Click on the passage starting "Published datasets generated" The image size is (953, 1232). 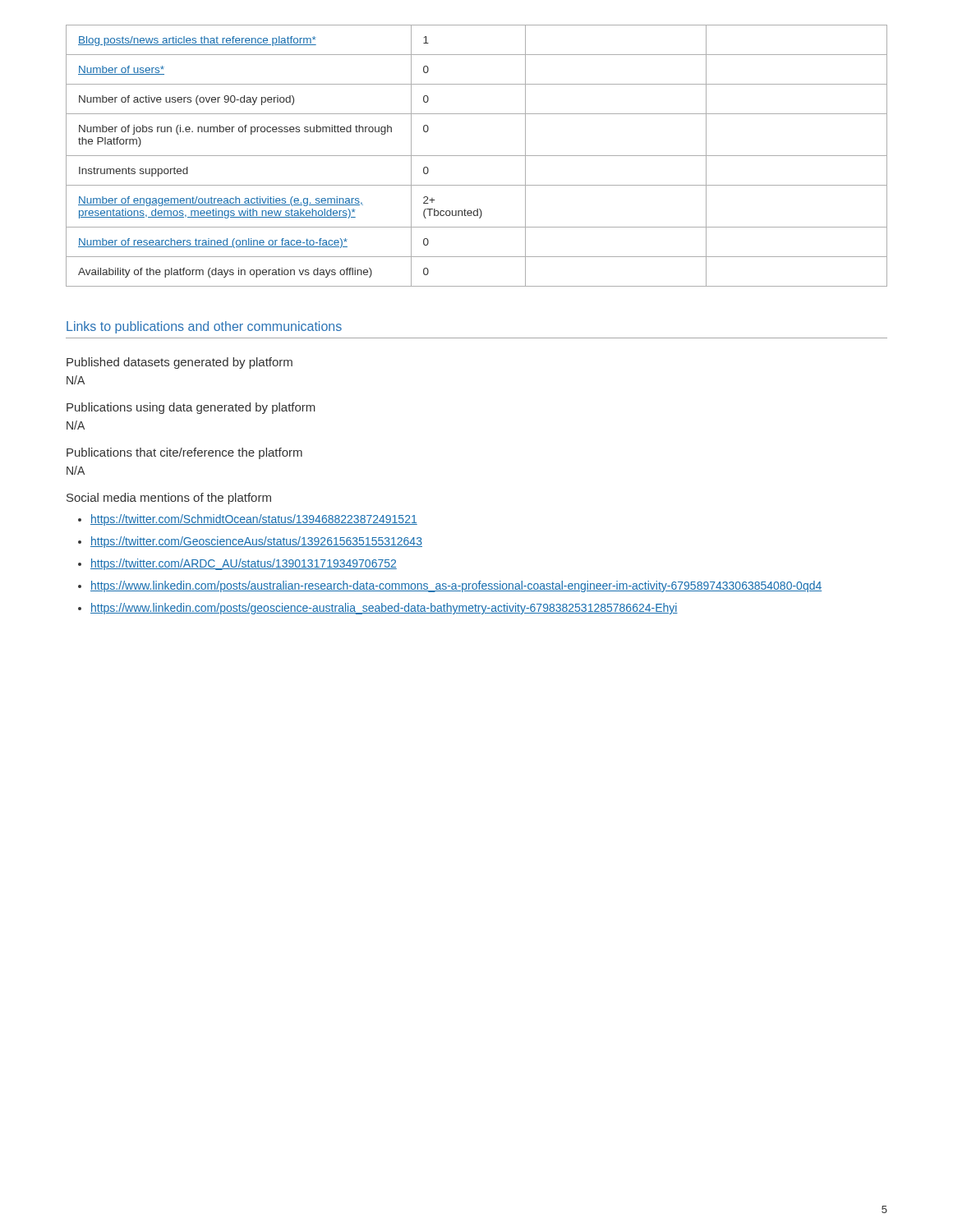(180, 363)
